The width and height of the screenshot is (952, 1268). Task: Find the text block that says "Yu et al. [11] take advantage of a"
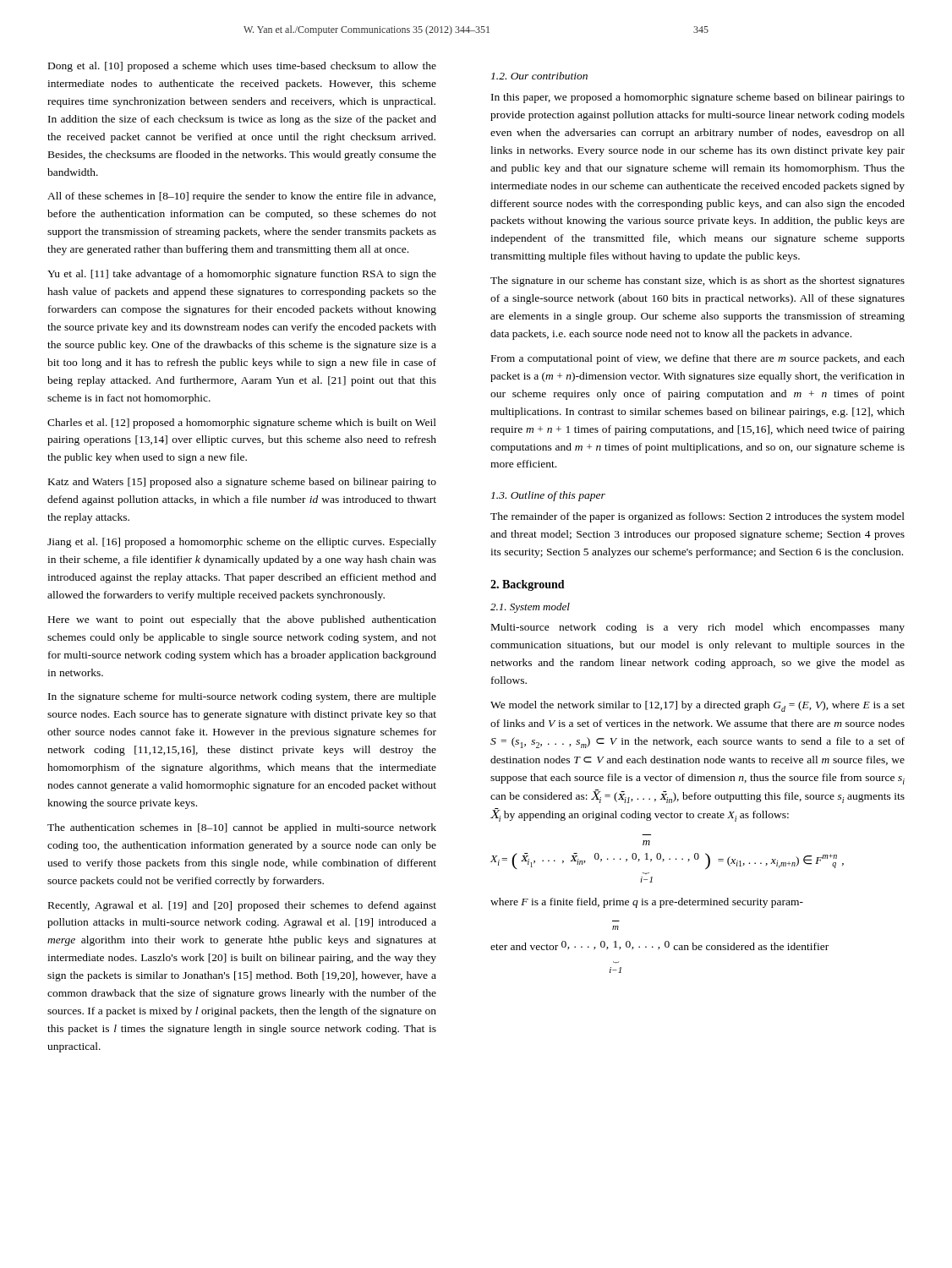pyautogui.click(x=242, y=336)
